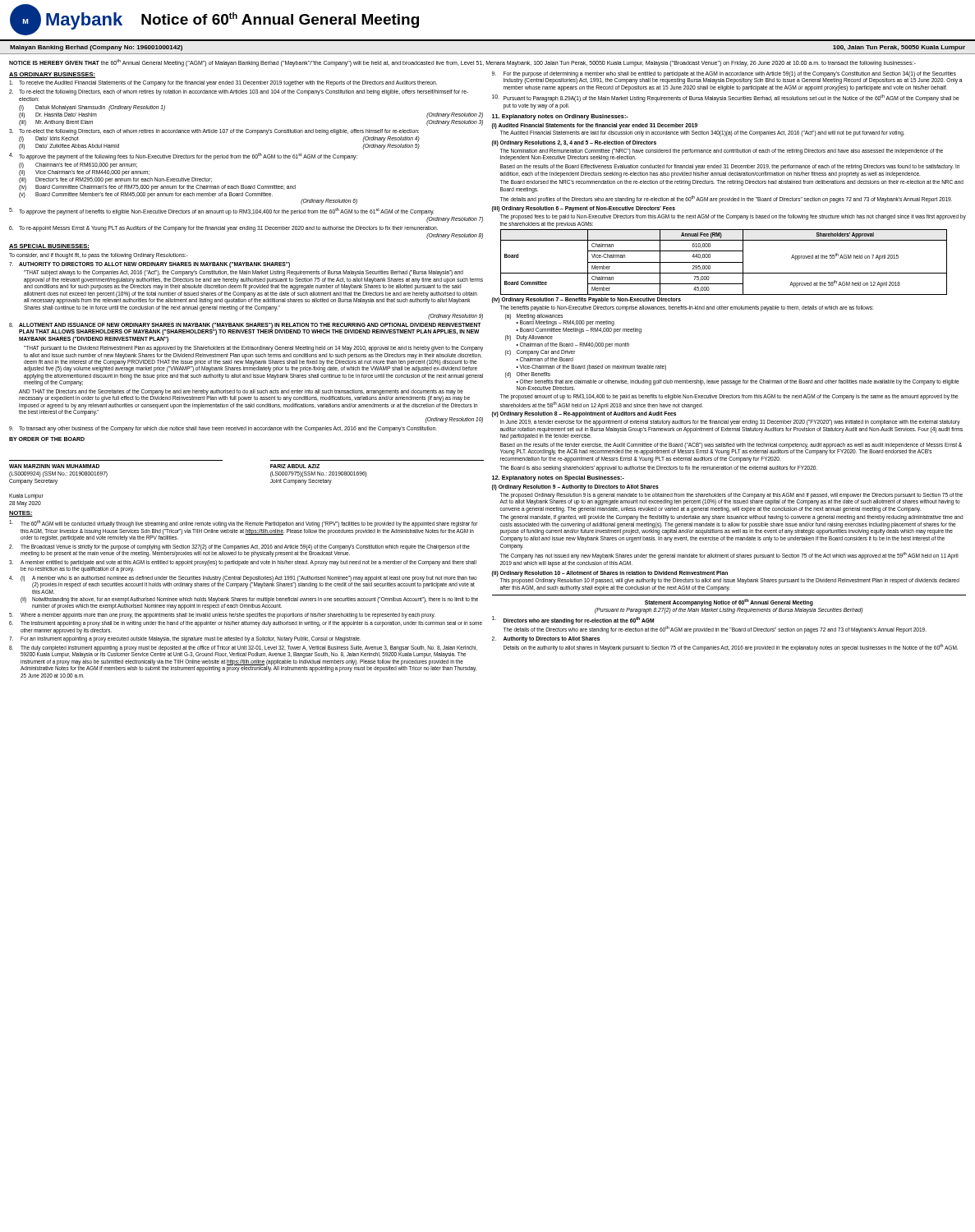Find the region starting "The Company has not issued"
The width and height of the screenshot is (975, 1232).
point(729,559)
